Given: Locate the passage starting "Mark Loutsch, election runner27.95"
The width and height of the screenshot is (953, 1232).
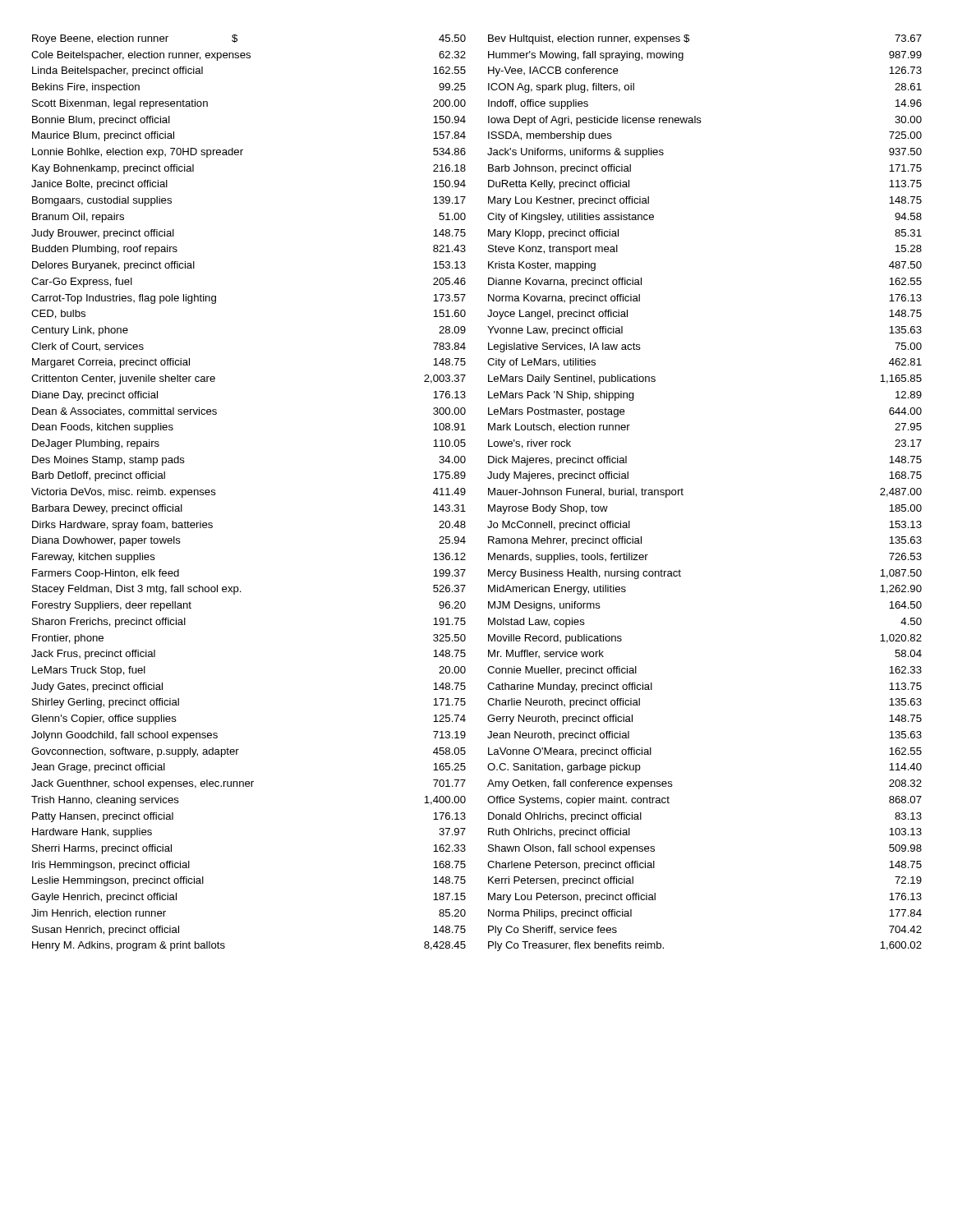Looking at the screenshot, I should pos(562,428).
